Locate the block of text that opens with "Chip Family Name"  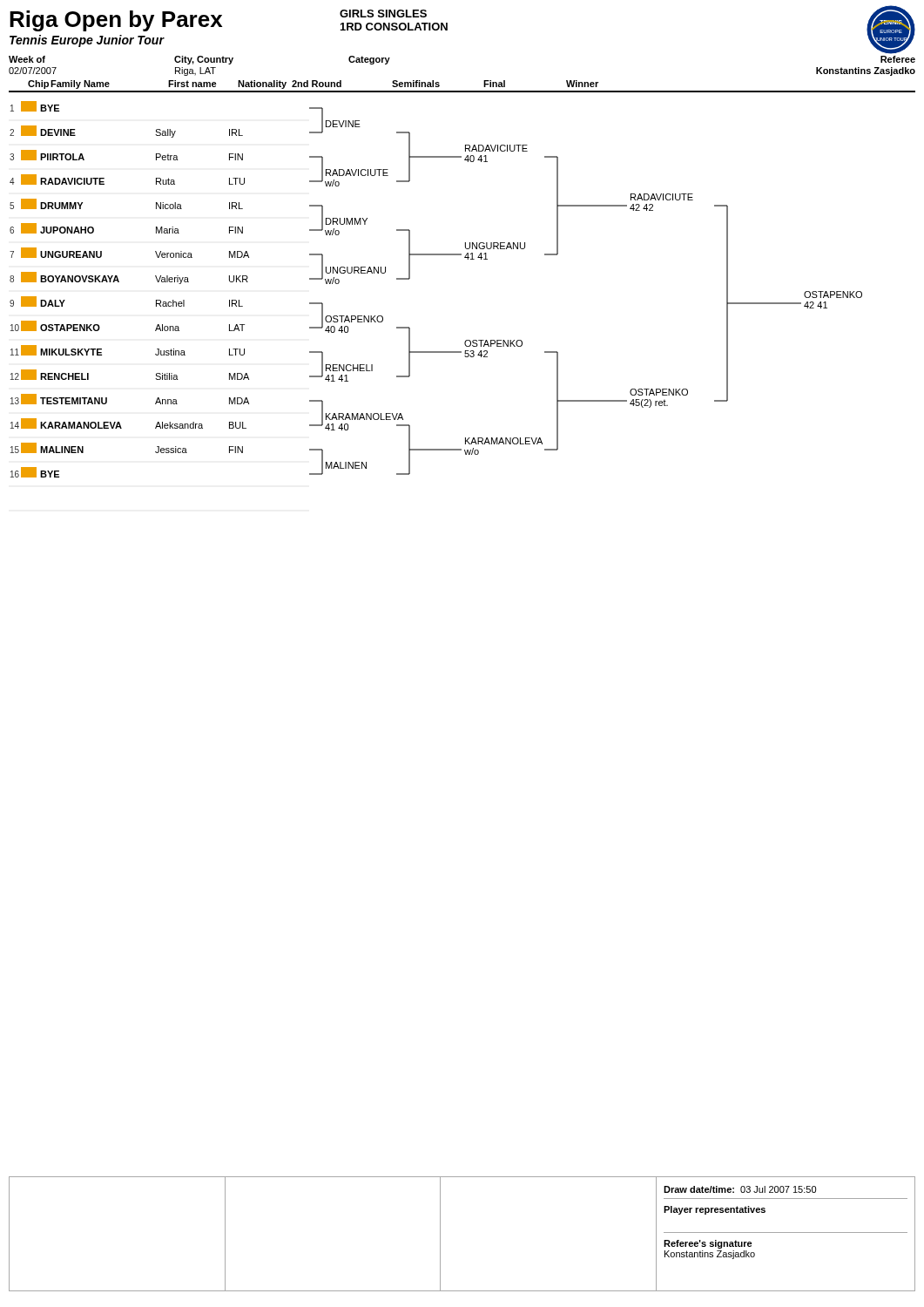point(462,84)
